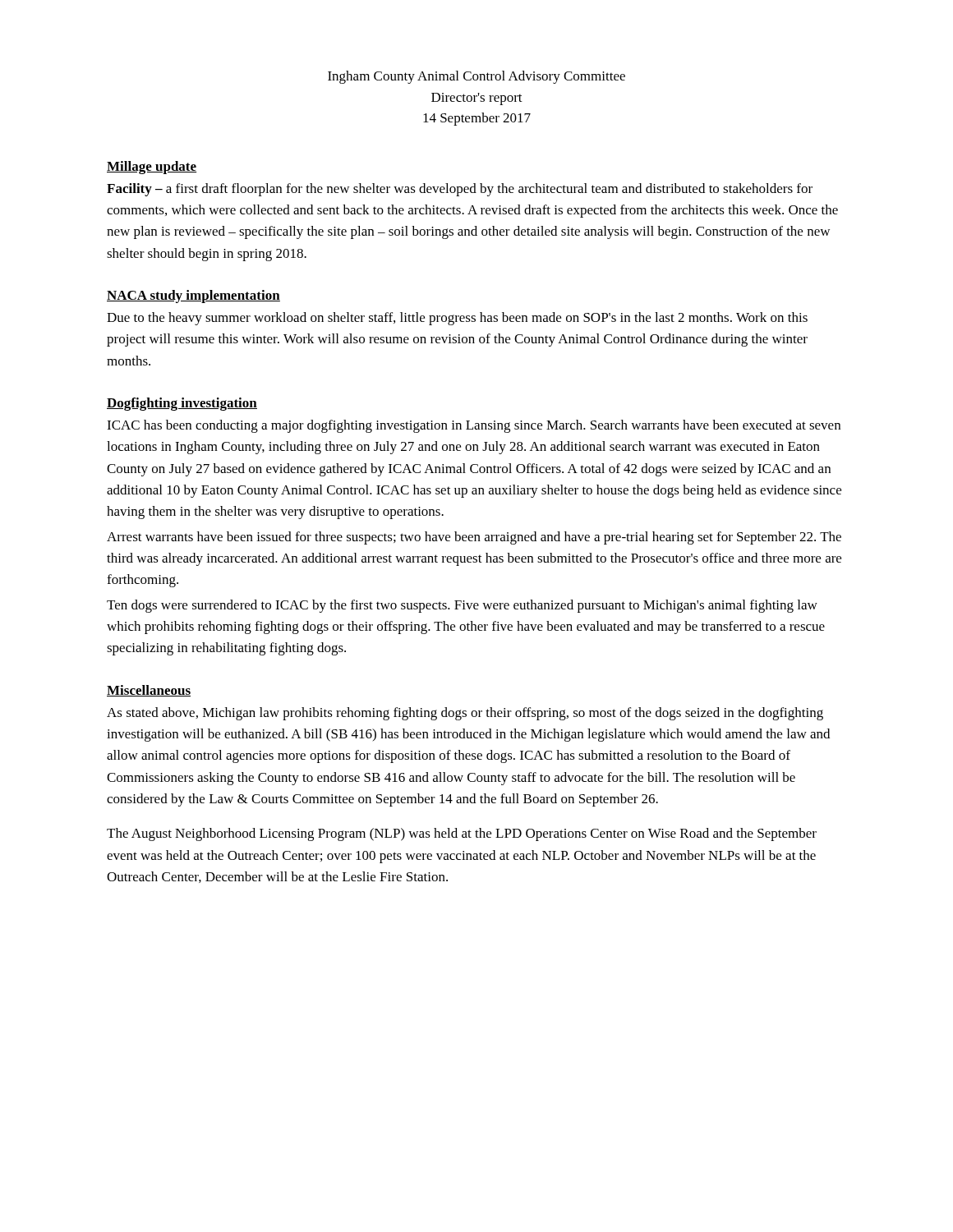
Task: Locate the text block with the text "As stated above, Michigan law prohibits rehoming fighting"
Action: [x=468, y=756]
